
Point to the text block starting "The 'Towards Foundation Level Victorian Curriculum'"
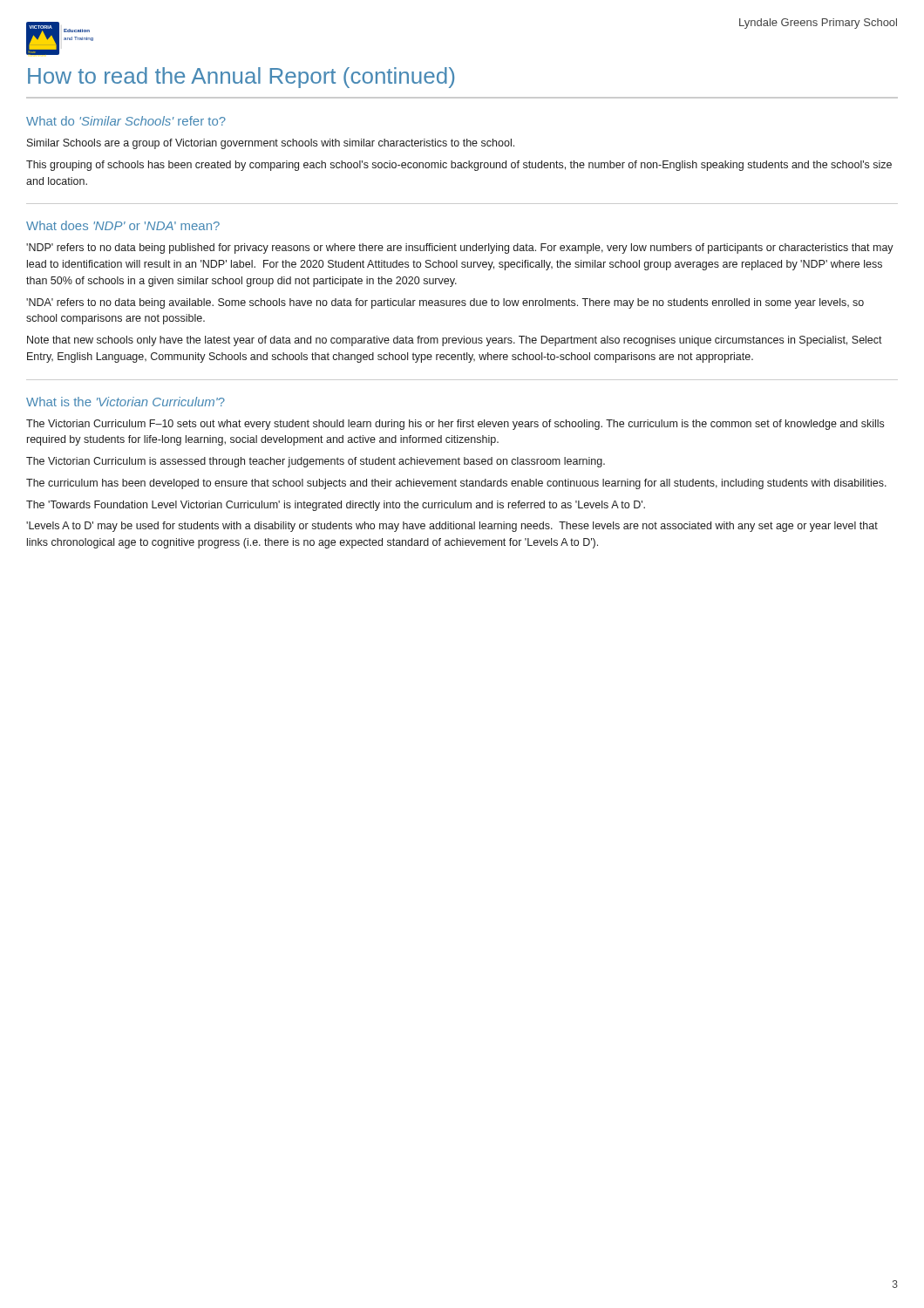pyautogui.click(x=462, y=505)
